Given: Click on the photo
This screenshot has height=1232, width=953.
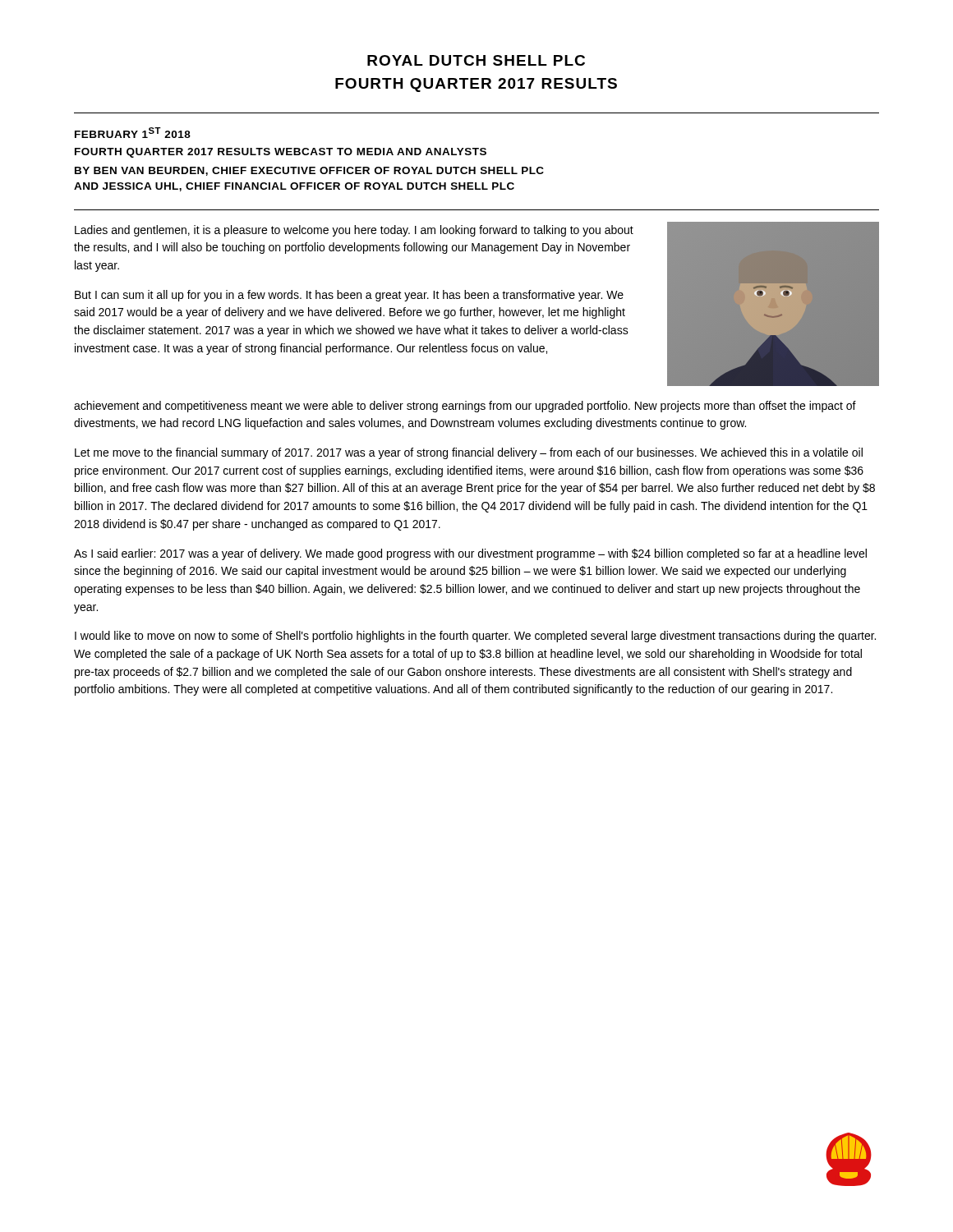Looking at the screenshot, I should point(773,305).
